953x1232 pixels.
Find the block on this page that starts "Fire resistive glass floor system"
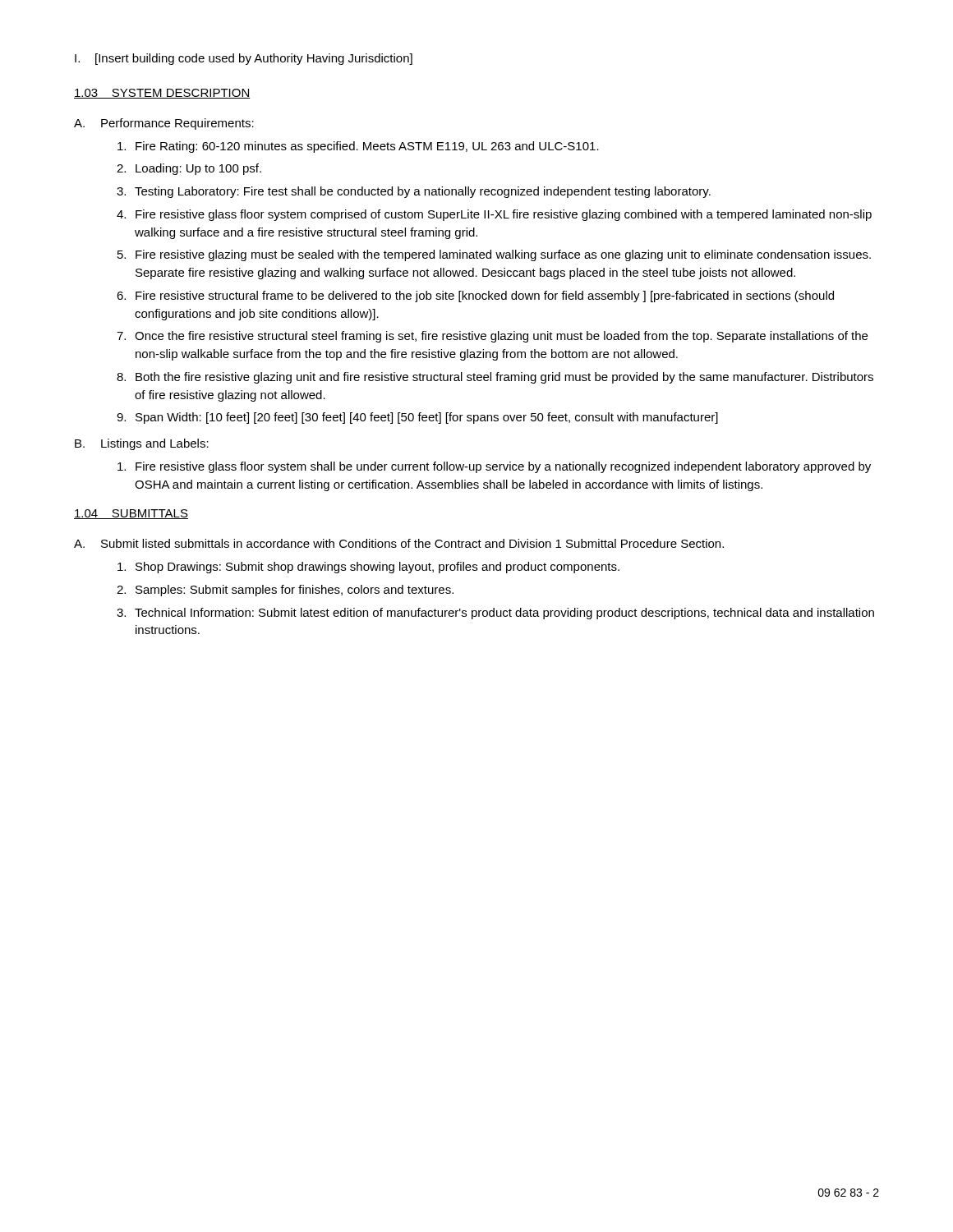[x=498, y=475]
